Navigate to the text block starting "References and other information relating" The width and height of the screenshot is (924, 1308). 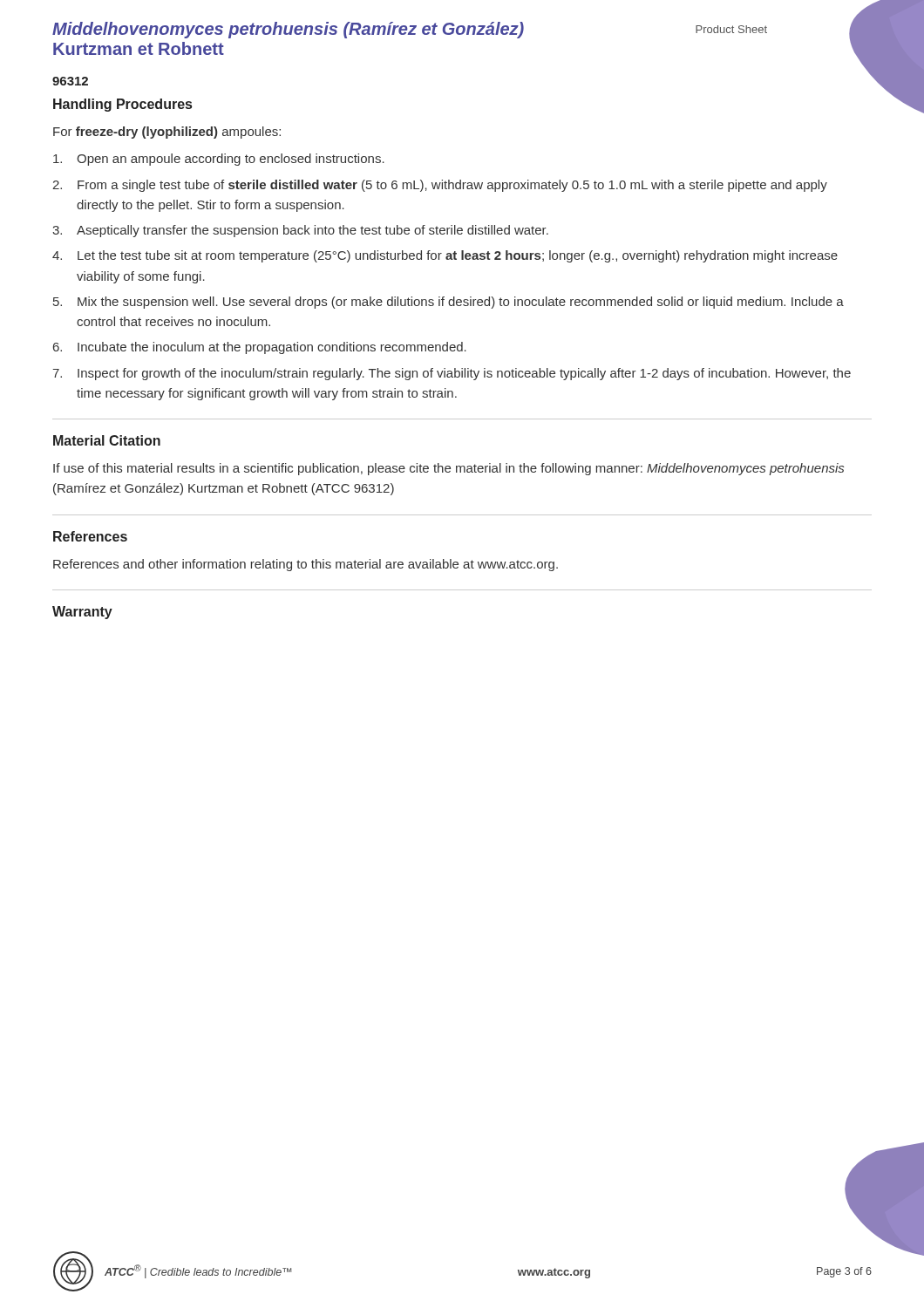[306, 563]
